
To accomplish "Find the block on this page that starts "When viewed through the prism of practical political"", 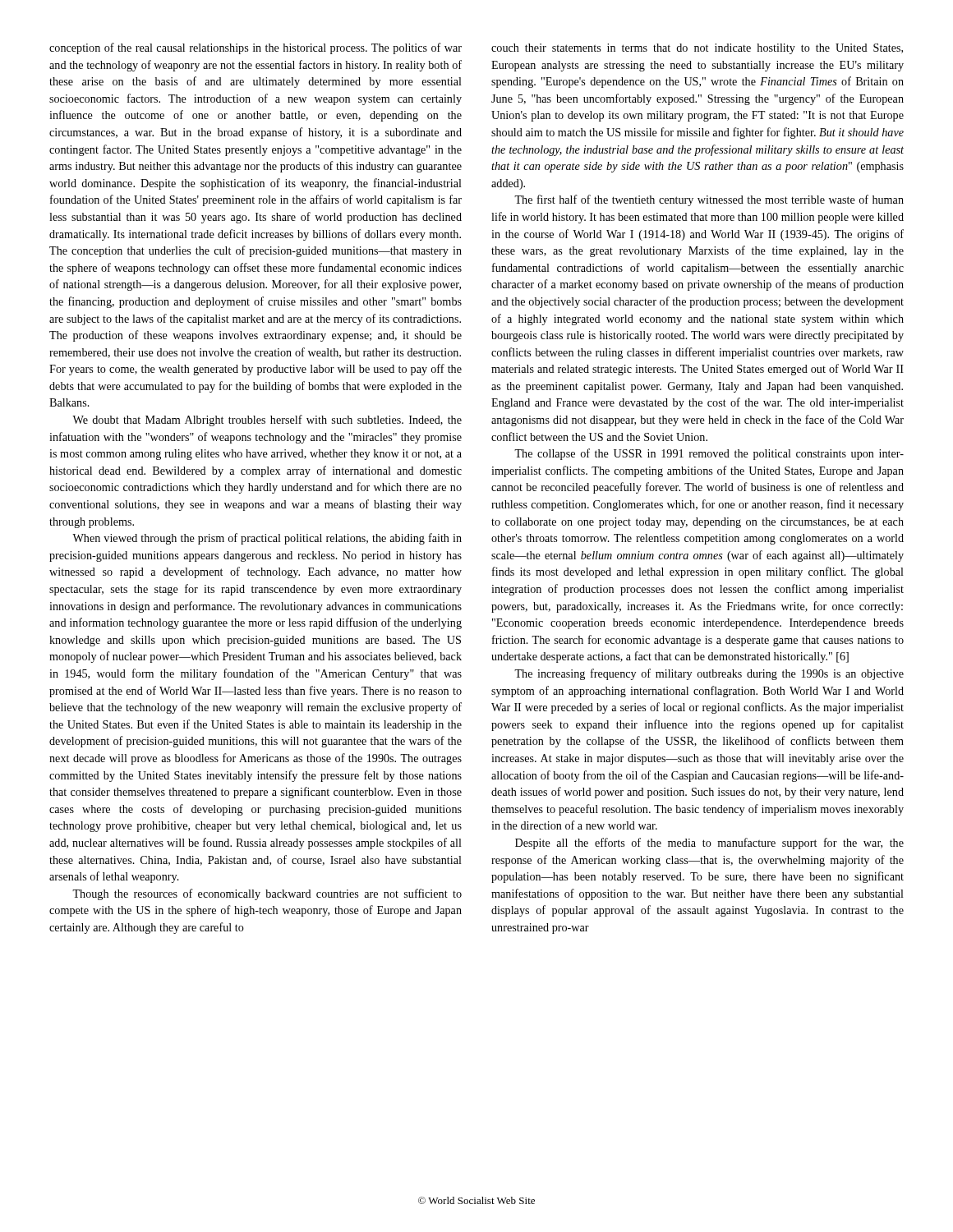I will (255, 708).
